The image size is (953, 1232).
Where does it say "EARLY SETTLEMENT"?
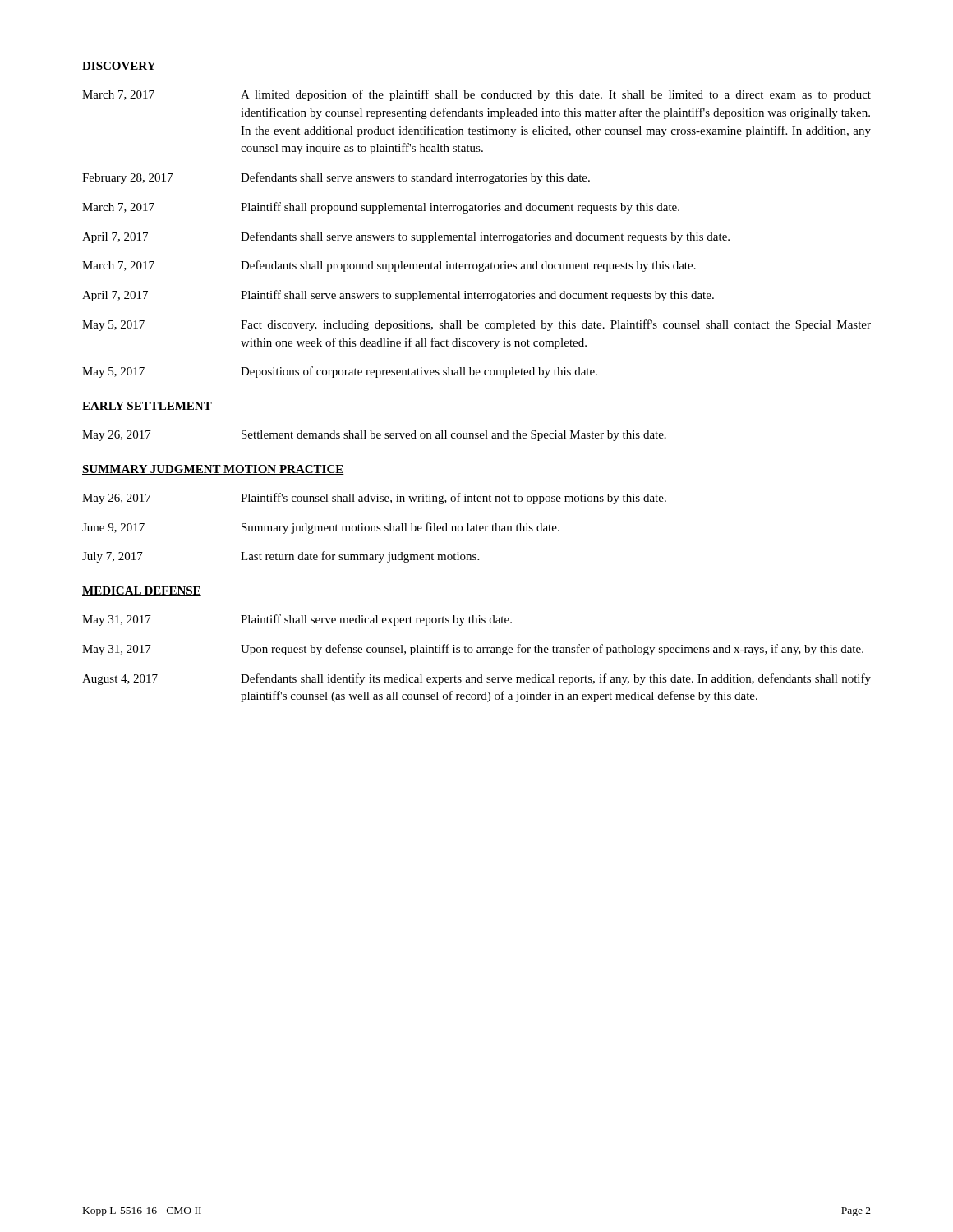[147, 406]
